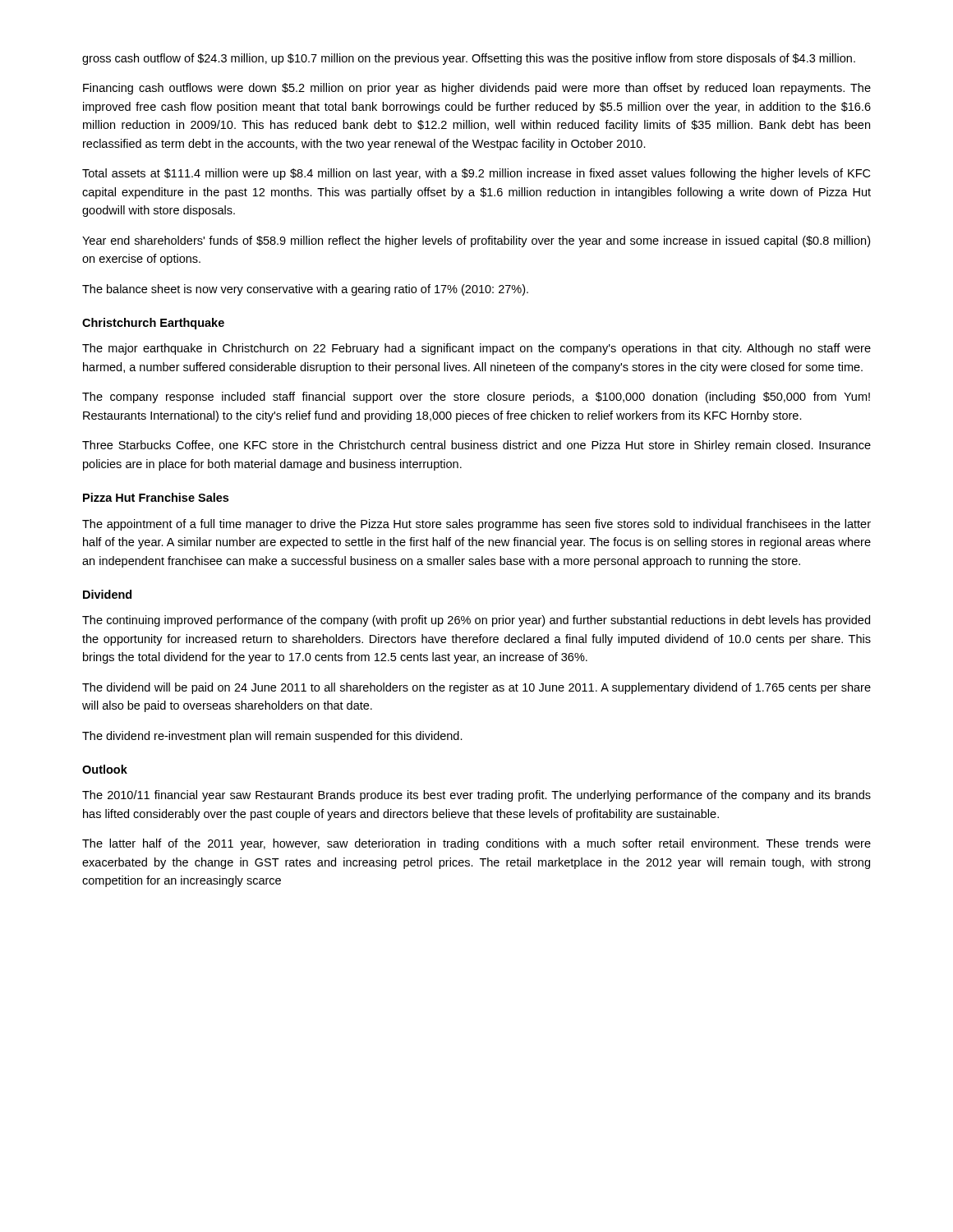Find the passage starting "Financing cash outflows were down $5.2"
This screenshot has height=1232, width=953.
(x=476, y=116)
